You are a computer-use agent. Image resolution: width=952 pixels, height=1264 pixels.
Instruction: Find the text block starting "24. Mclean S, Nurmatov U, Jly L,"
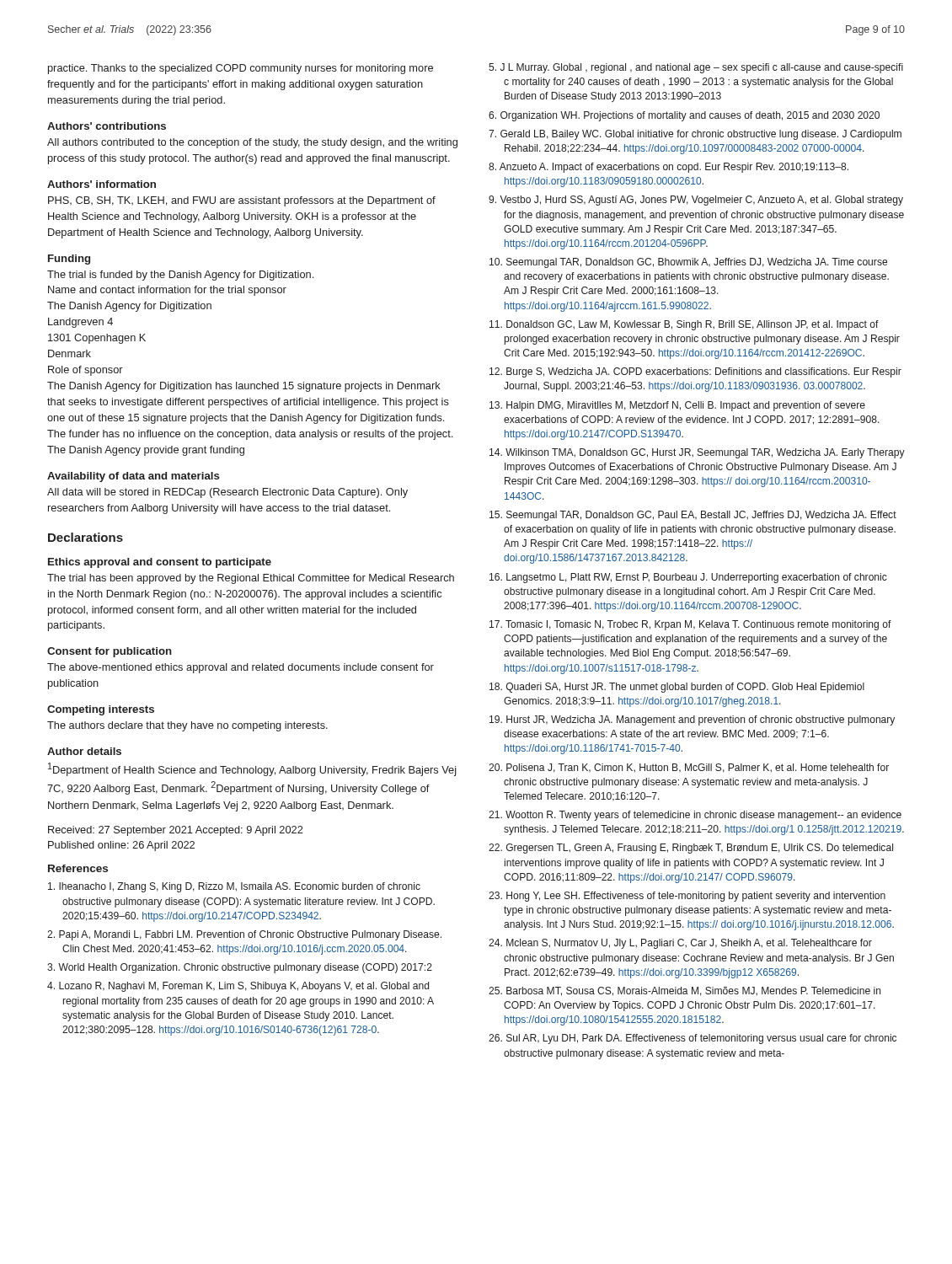692,958
